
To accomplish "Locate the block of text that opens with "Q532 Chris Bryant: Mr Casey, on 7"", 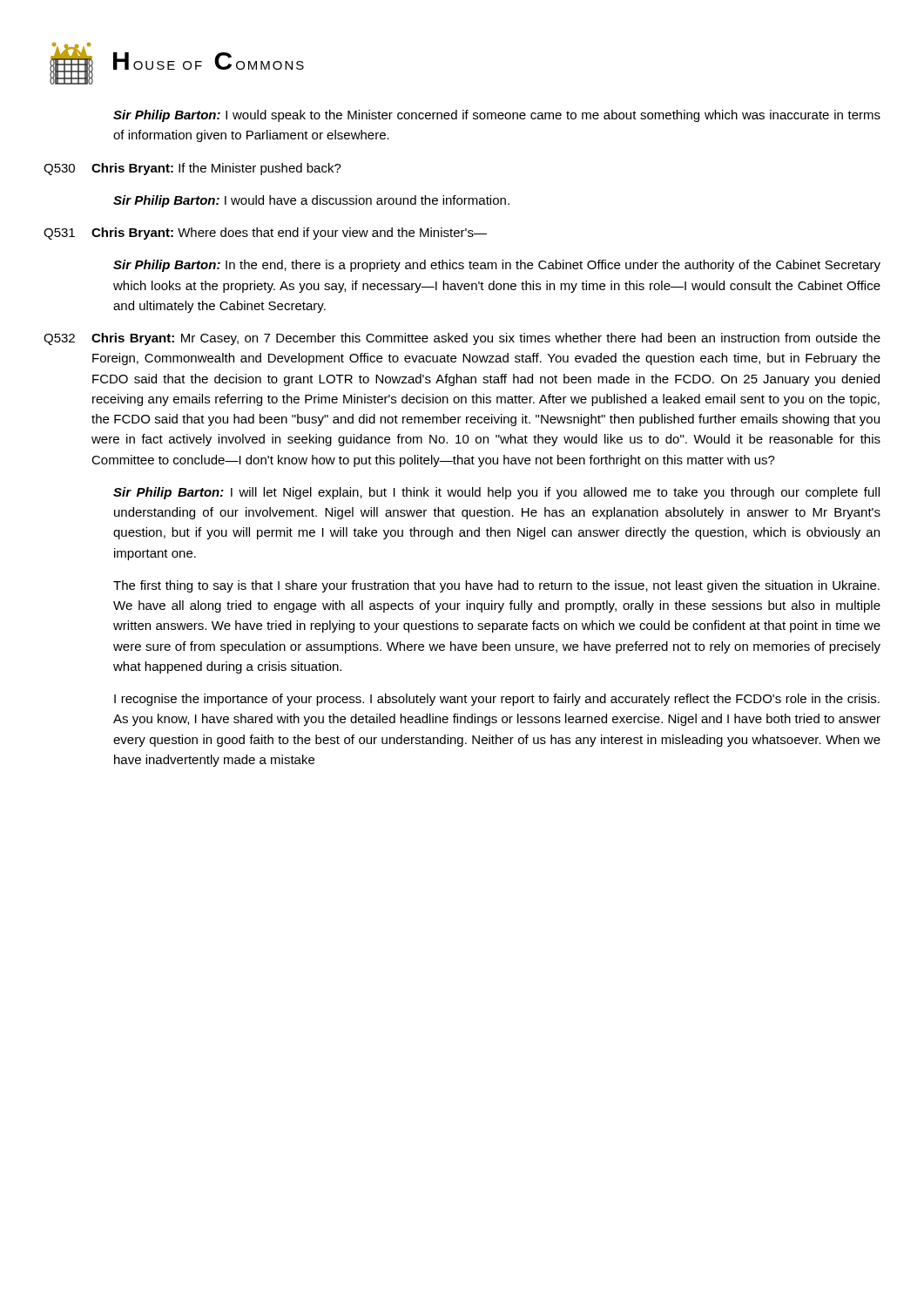I will click(462, 399).
